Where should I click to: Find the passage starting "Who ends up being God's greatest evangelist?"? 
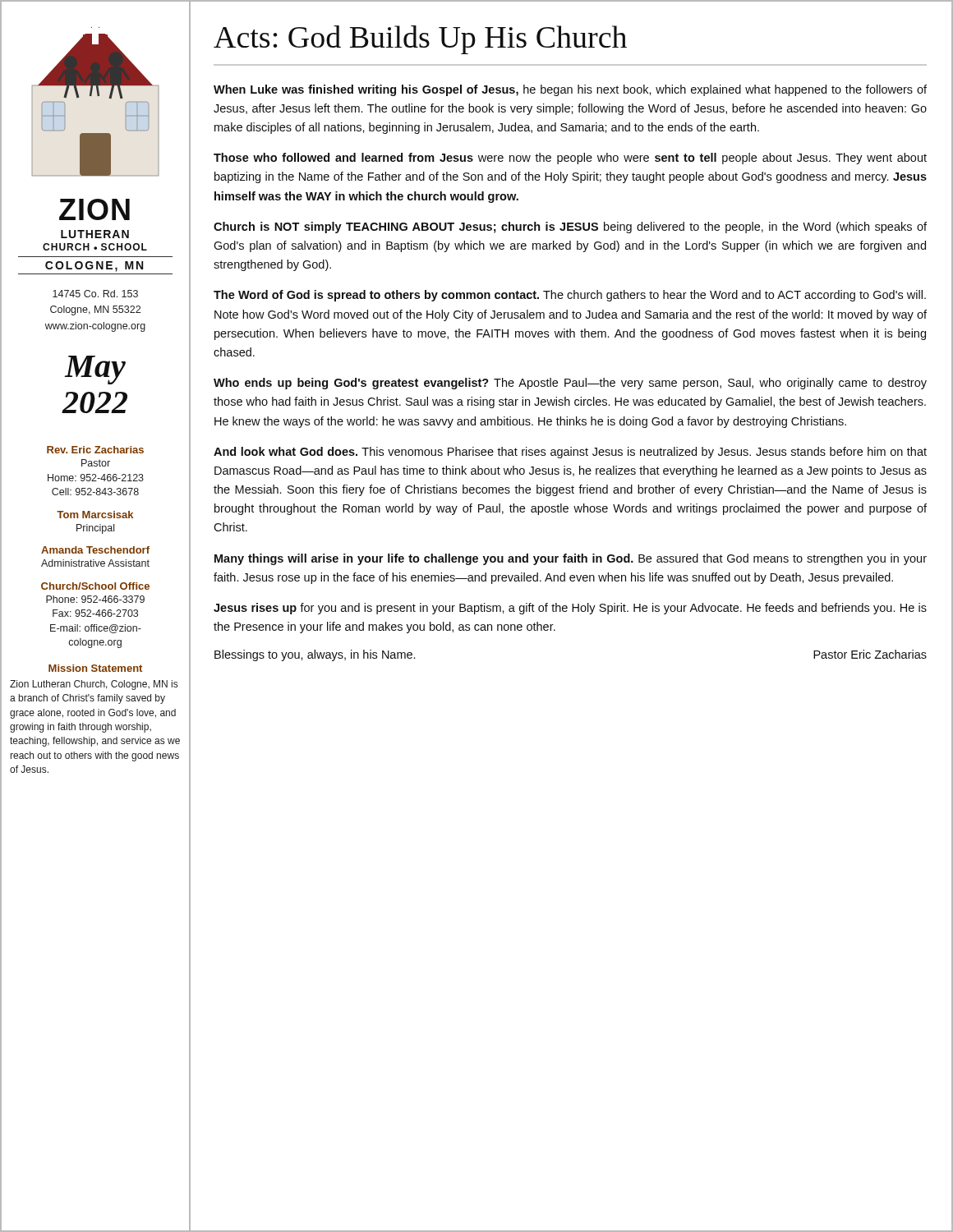click(x=570, y=402)
